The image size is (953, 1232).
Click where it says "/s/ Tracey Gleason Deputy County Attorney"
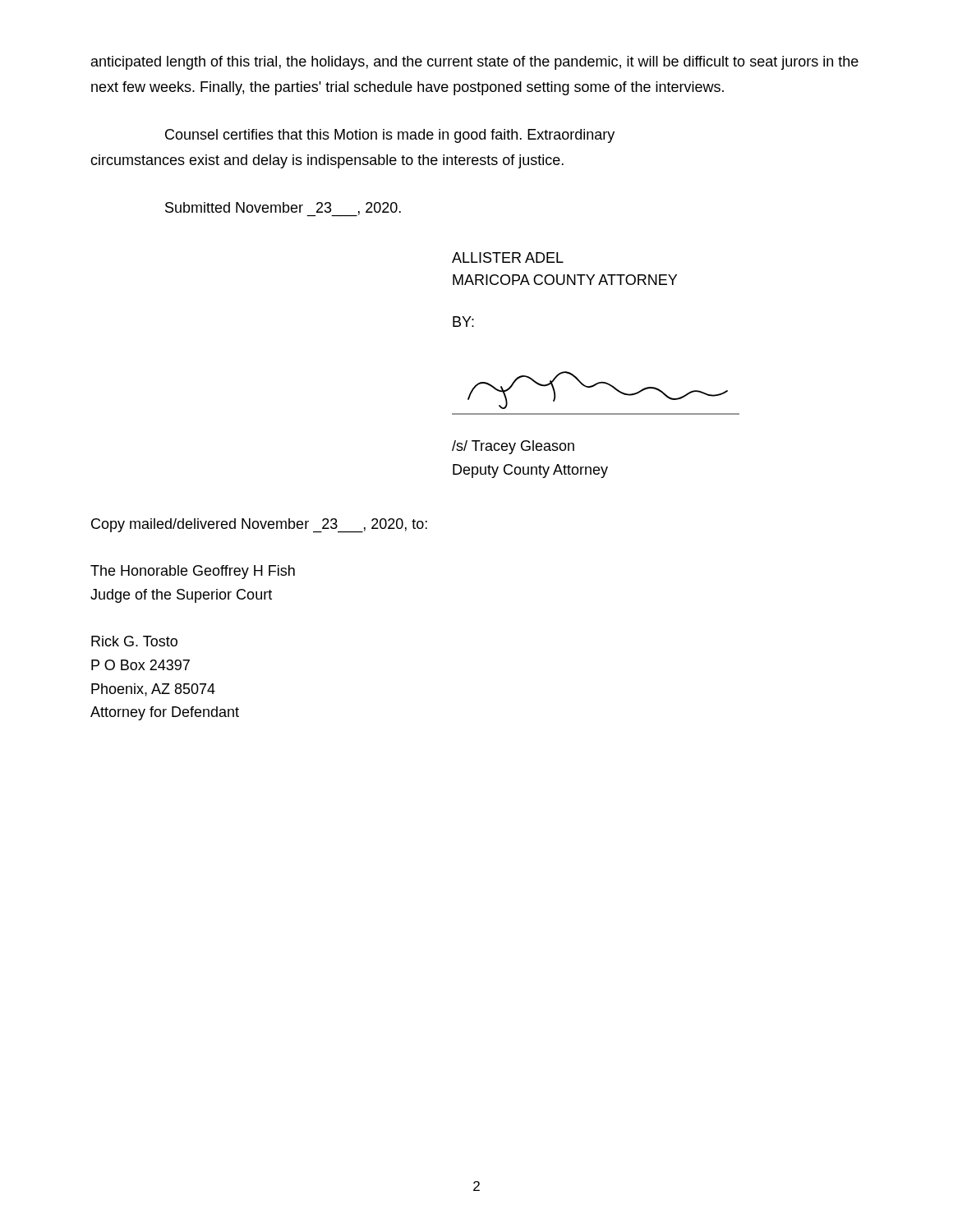tap(530, 458)
